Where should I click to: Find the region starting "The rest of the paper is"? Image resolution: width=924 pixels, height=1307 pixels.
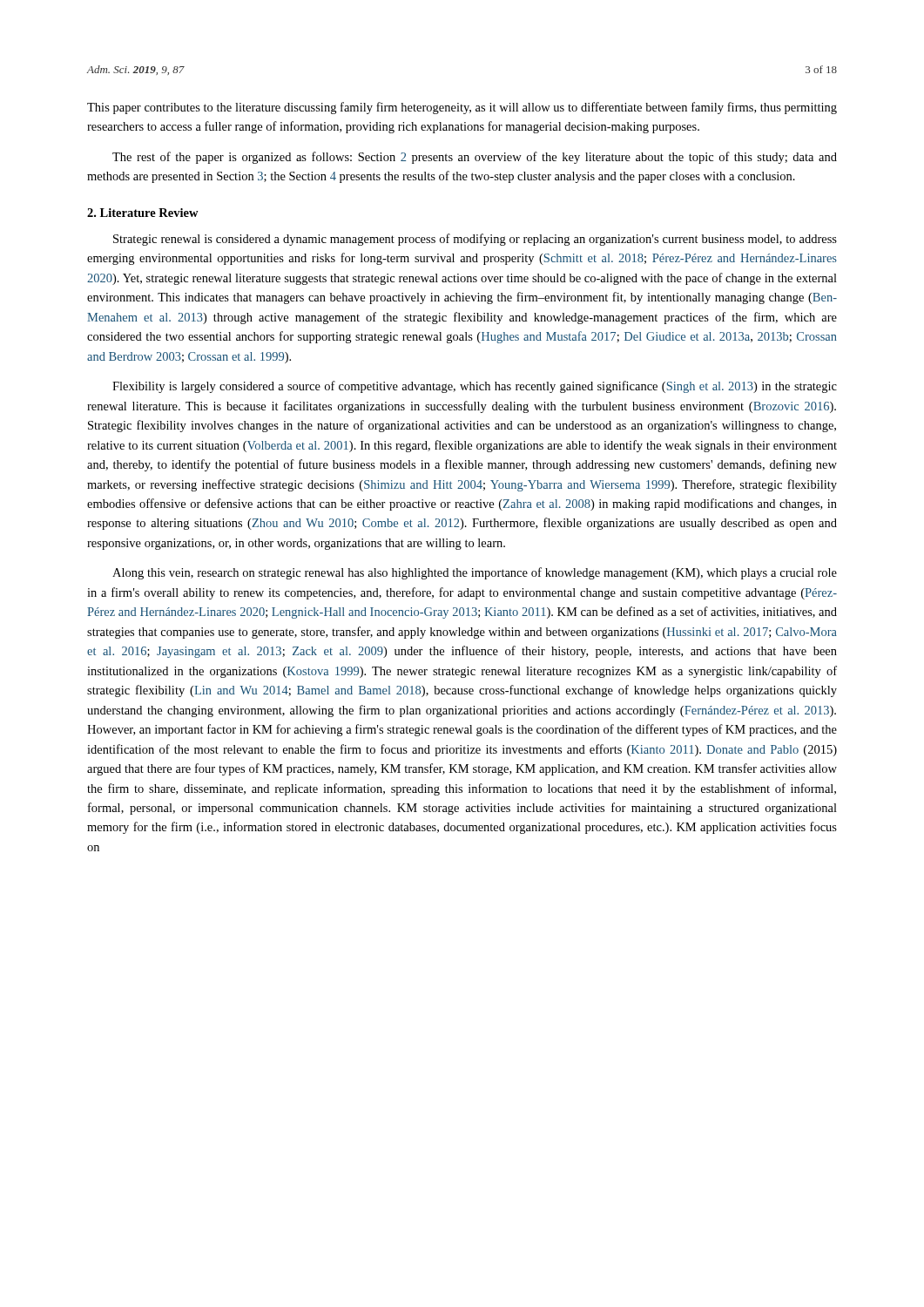point(462,167)
